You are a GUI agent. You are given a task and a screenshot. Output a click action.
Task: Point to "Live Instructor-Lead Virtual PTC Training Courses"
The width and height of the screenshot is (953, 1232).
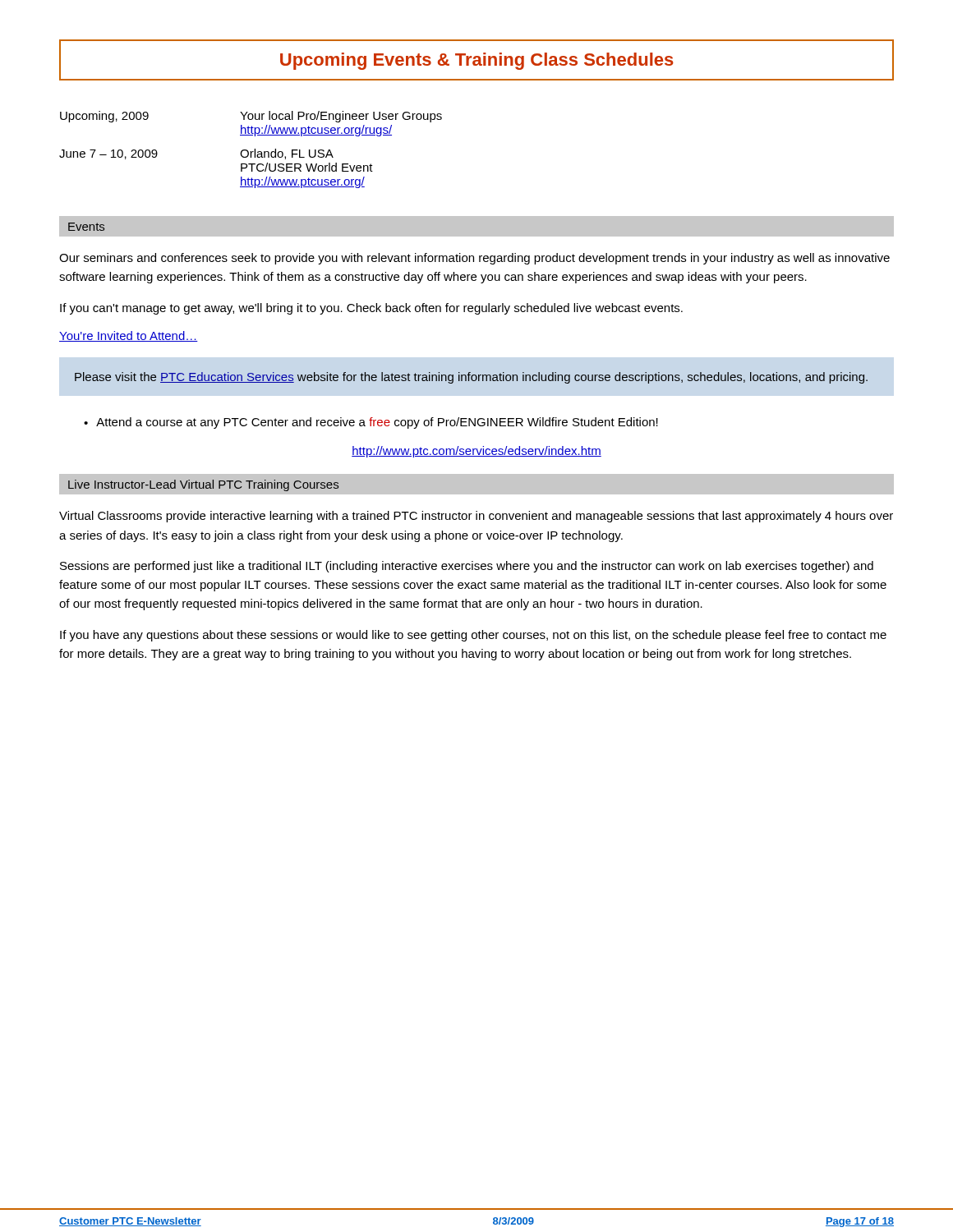(203, 484)
